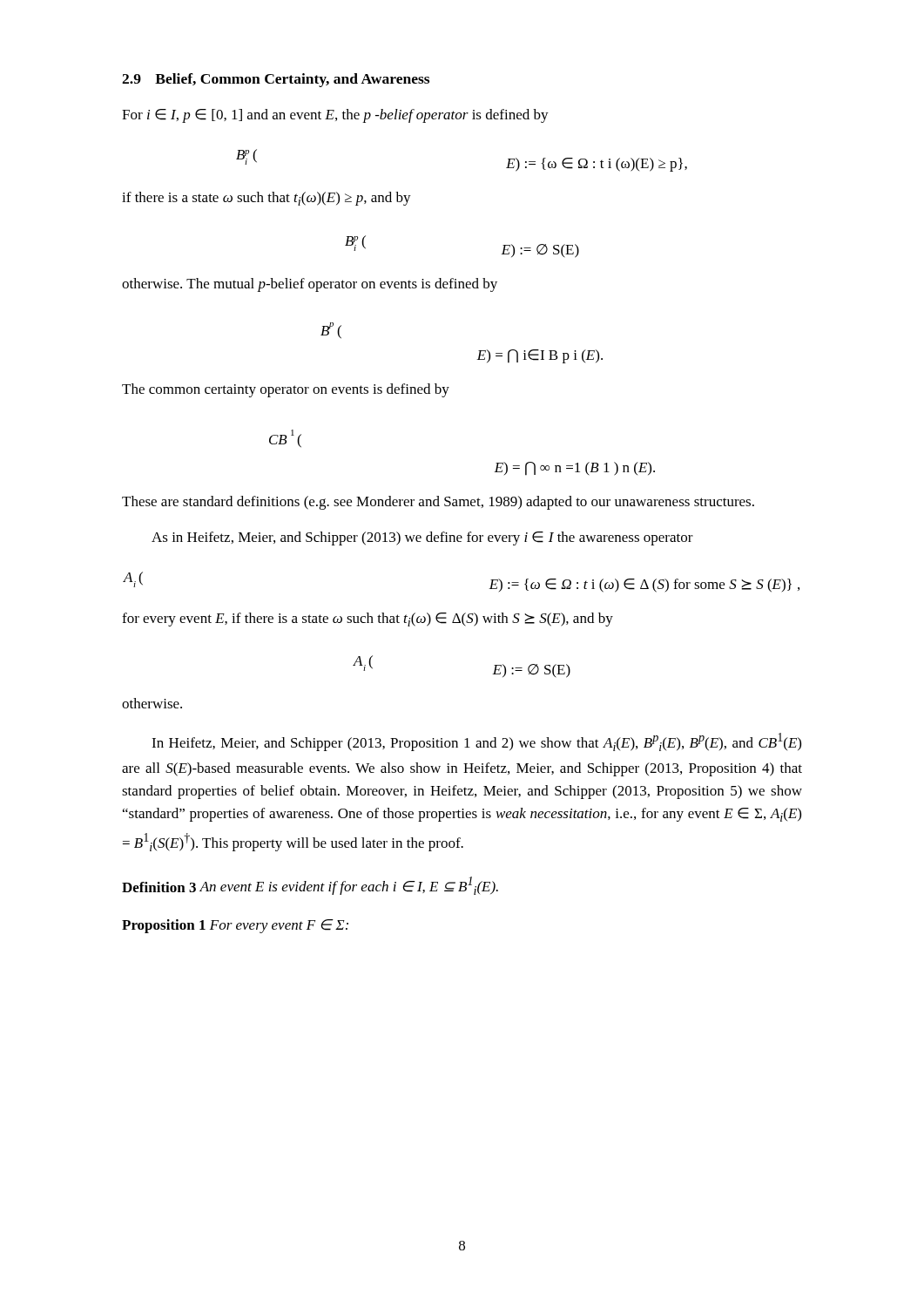Find the formula with the text "CB 1 (E) = ⋂ ∞"
The width and height of the screenshot is (924, 1307).
[x=285, y=439]
